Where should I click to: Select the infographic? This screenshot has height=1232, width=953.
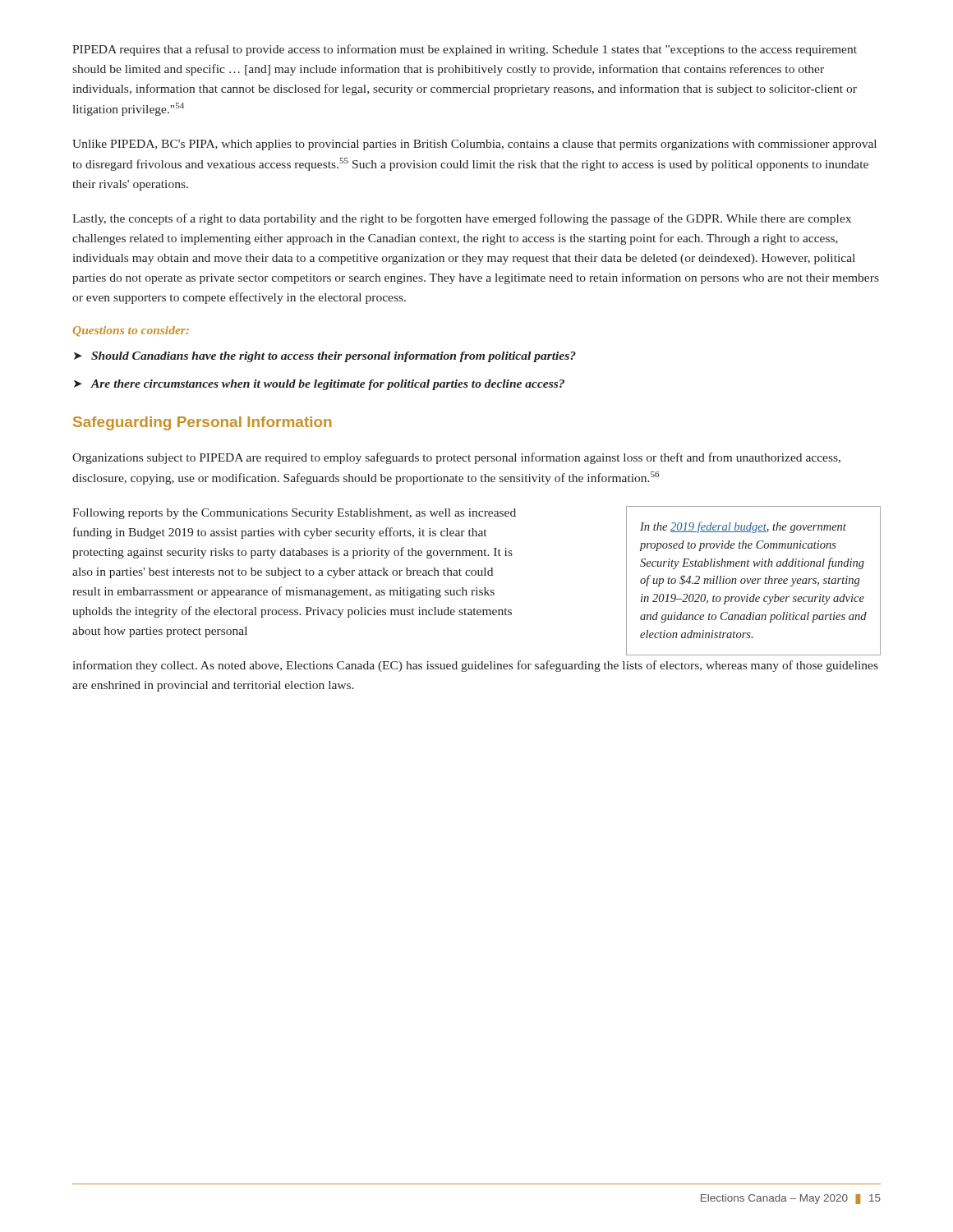coord(753,581)
